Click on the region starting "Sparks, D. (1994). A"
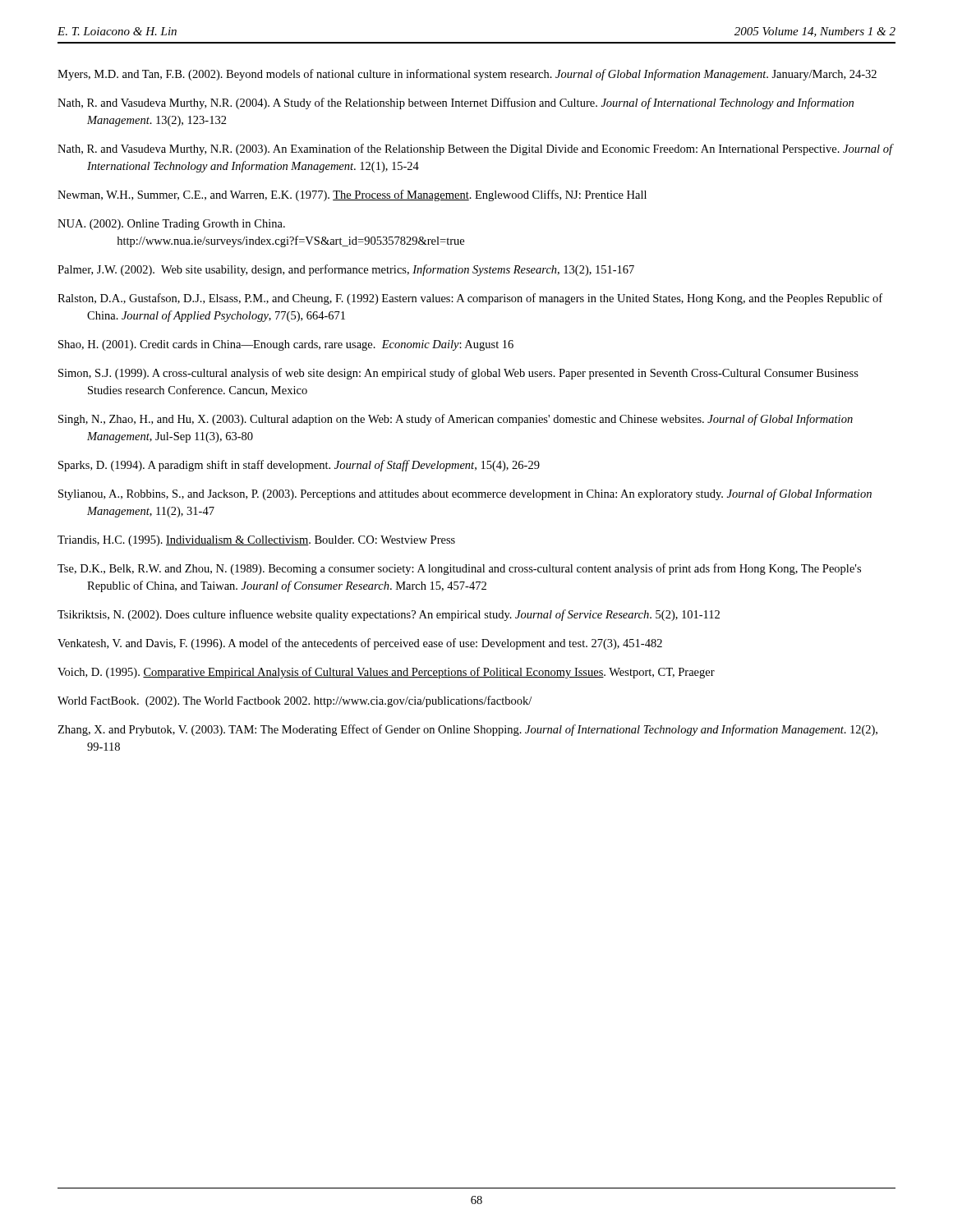This screenshot has height=1232, width=953. tap(476, 465)
